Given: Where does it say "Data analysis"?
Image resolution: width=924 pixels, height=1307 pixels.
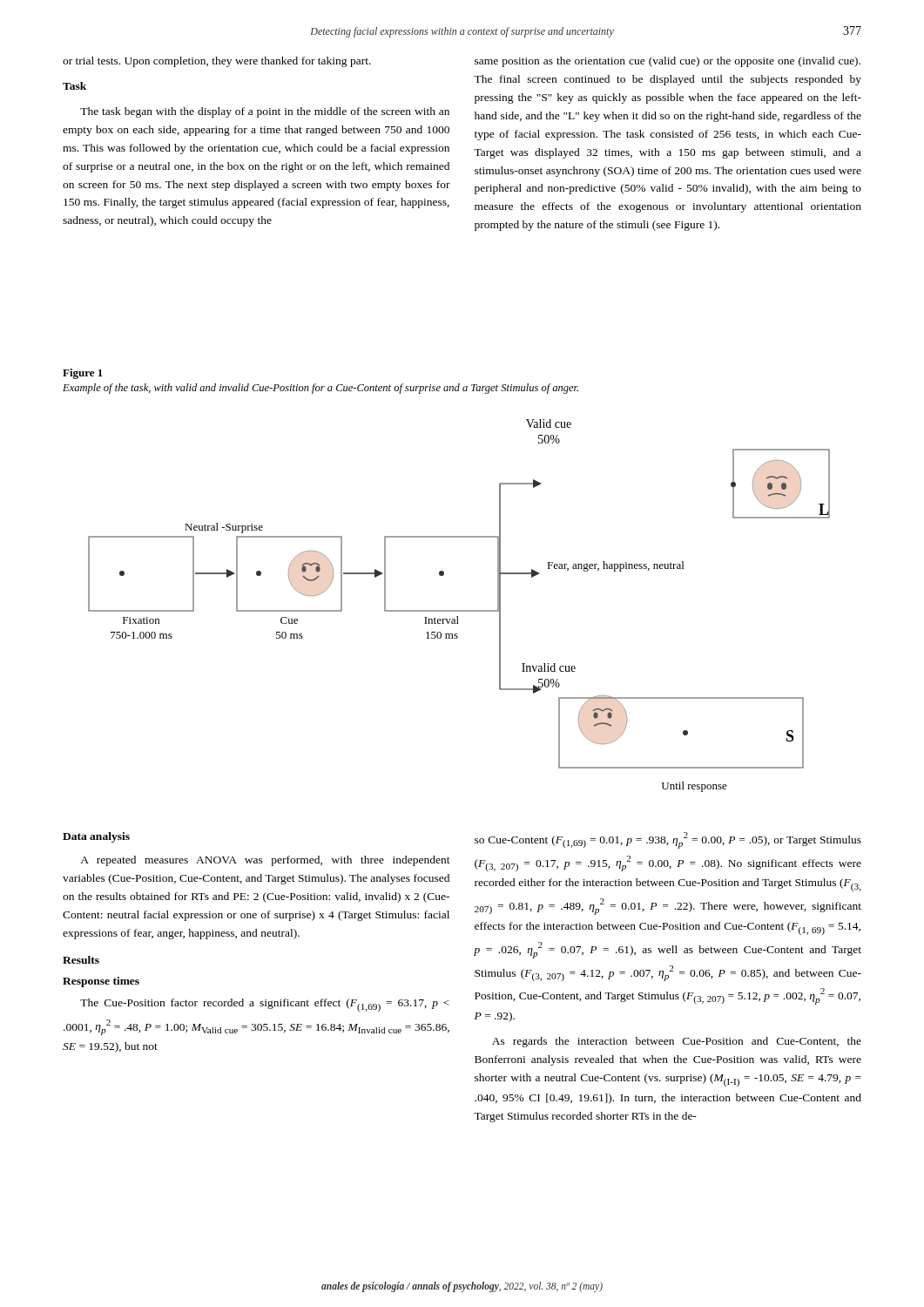Looking at the screenshot, I should coord(96,836).
